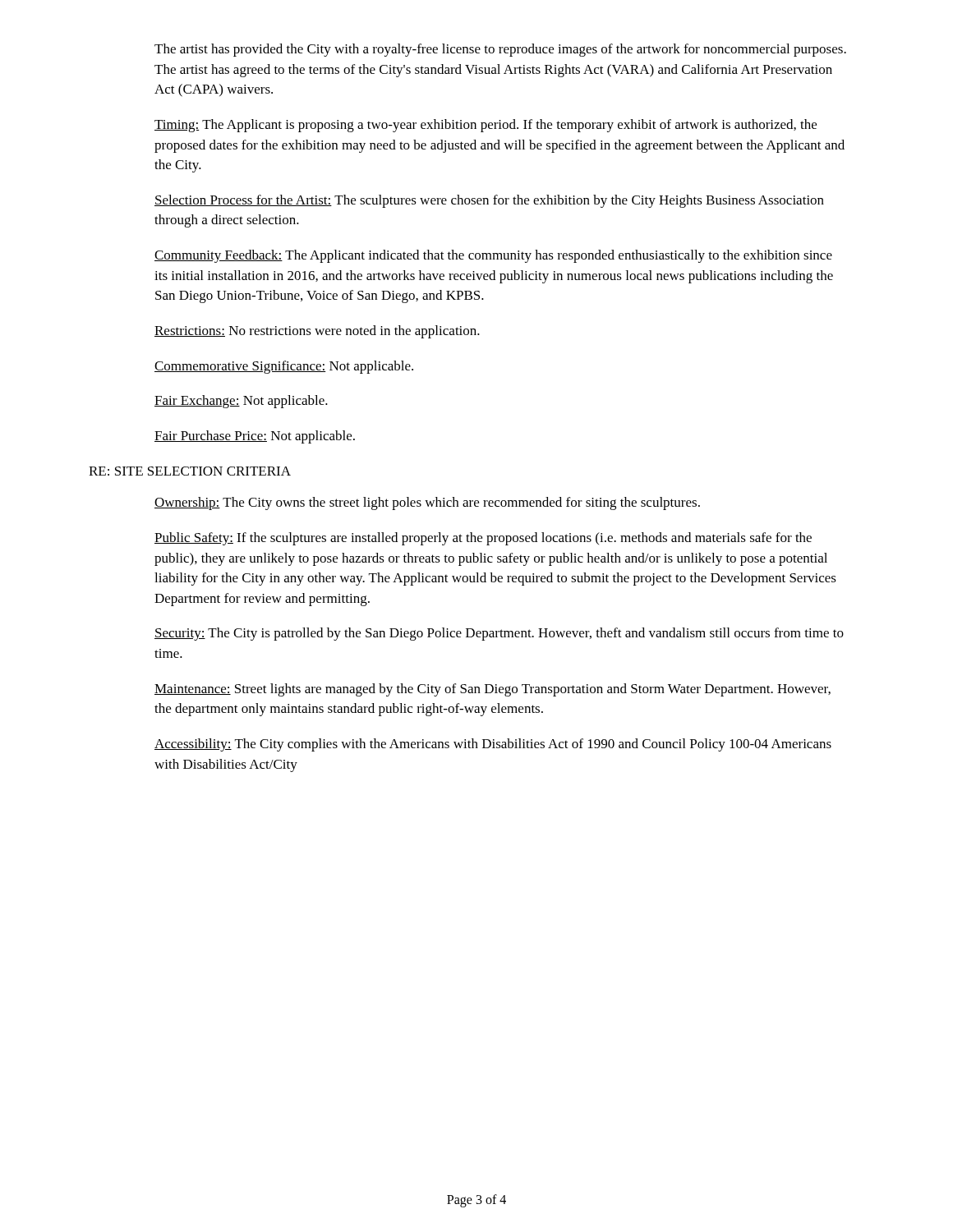
Task: Locate the block of text that opens with "Selection Process for the Artist: The sculptures"
Action: [489, 210]
